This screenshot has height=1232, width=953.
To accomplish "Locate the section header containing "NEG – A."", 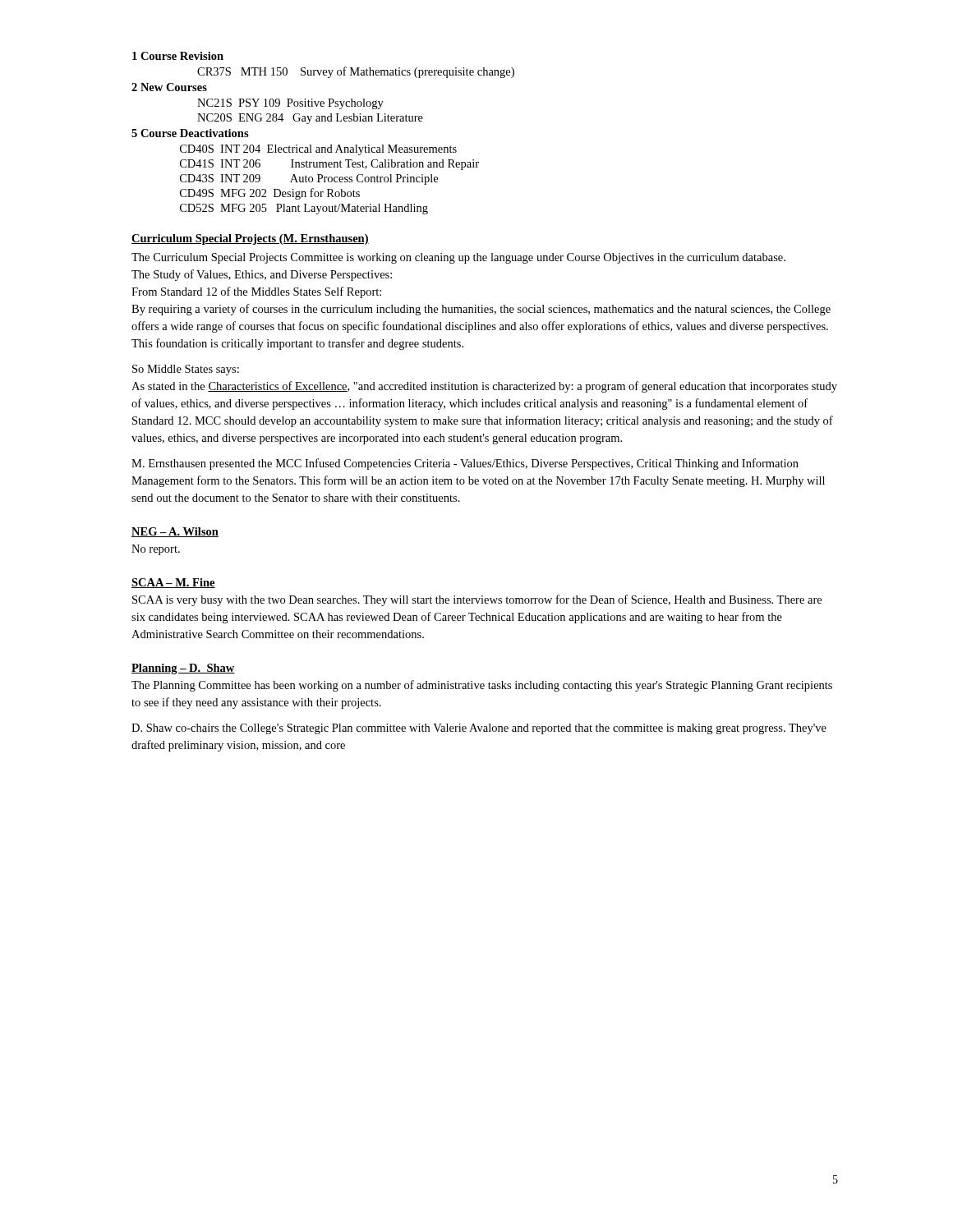I will [x=175, y=532].
